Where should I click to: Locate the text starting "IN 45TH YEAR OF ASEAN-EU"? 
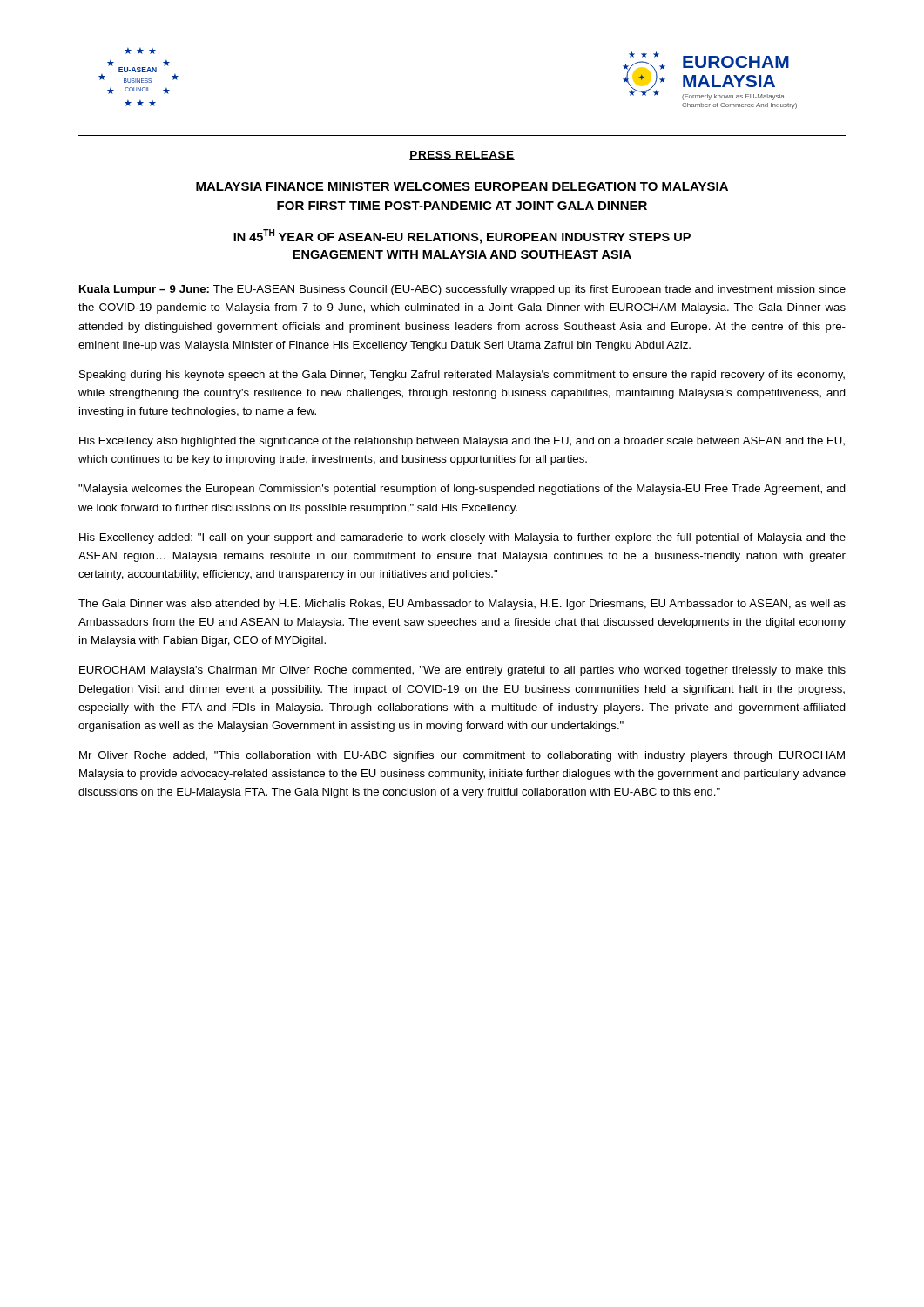(x=462, y=245)
